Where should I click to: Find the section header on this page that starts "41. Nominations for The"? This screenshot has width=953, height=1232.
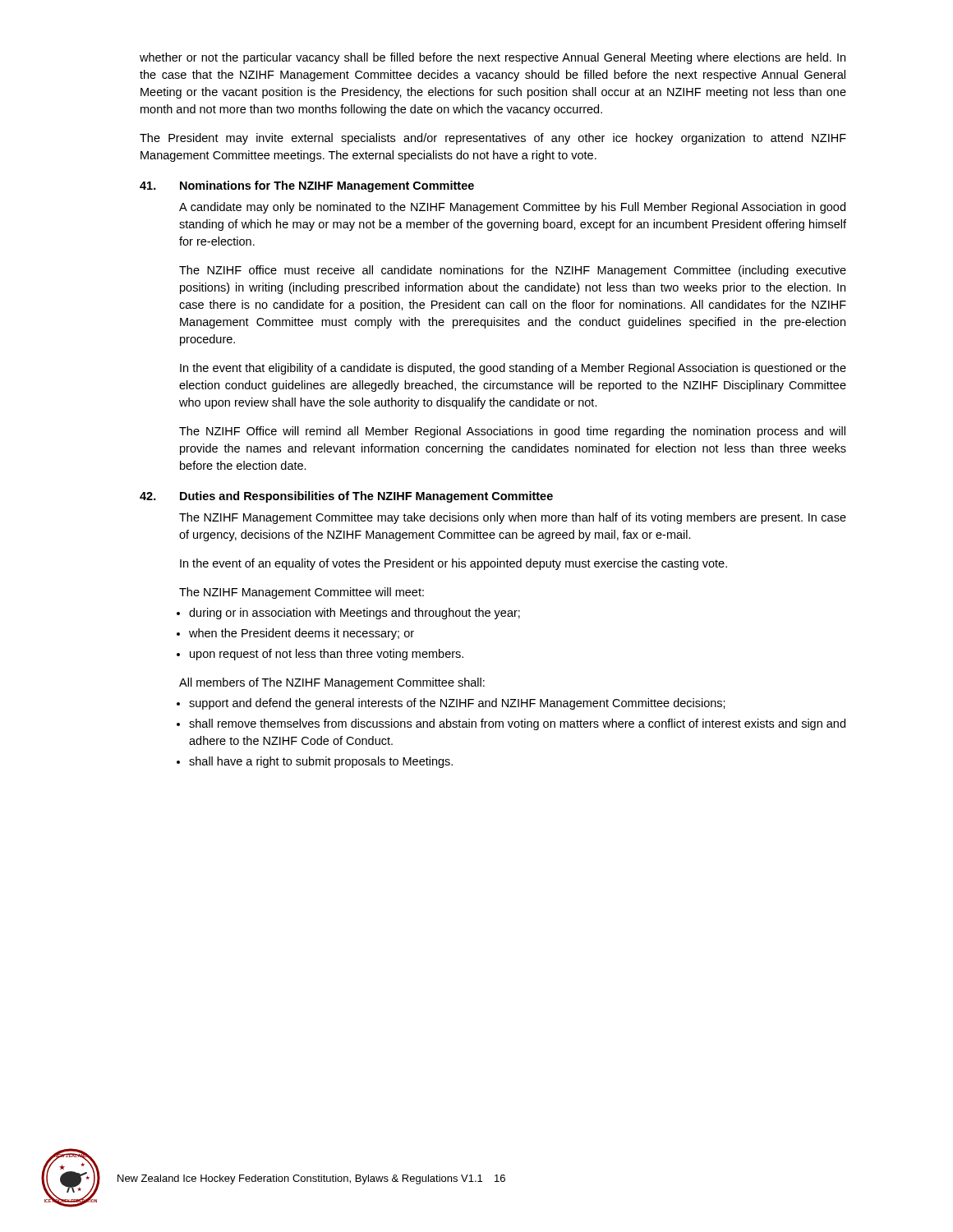(307, 186)
